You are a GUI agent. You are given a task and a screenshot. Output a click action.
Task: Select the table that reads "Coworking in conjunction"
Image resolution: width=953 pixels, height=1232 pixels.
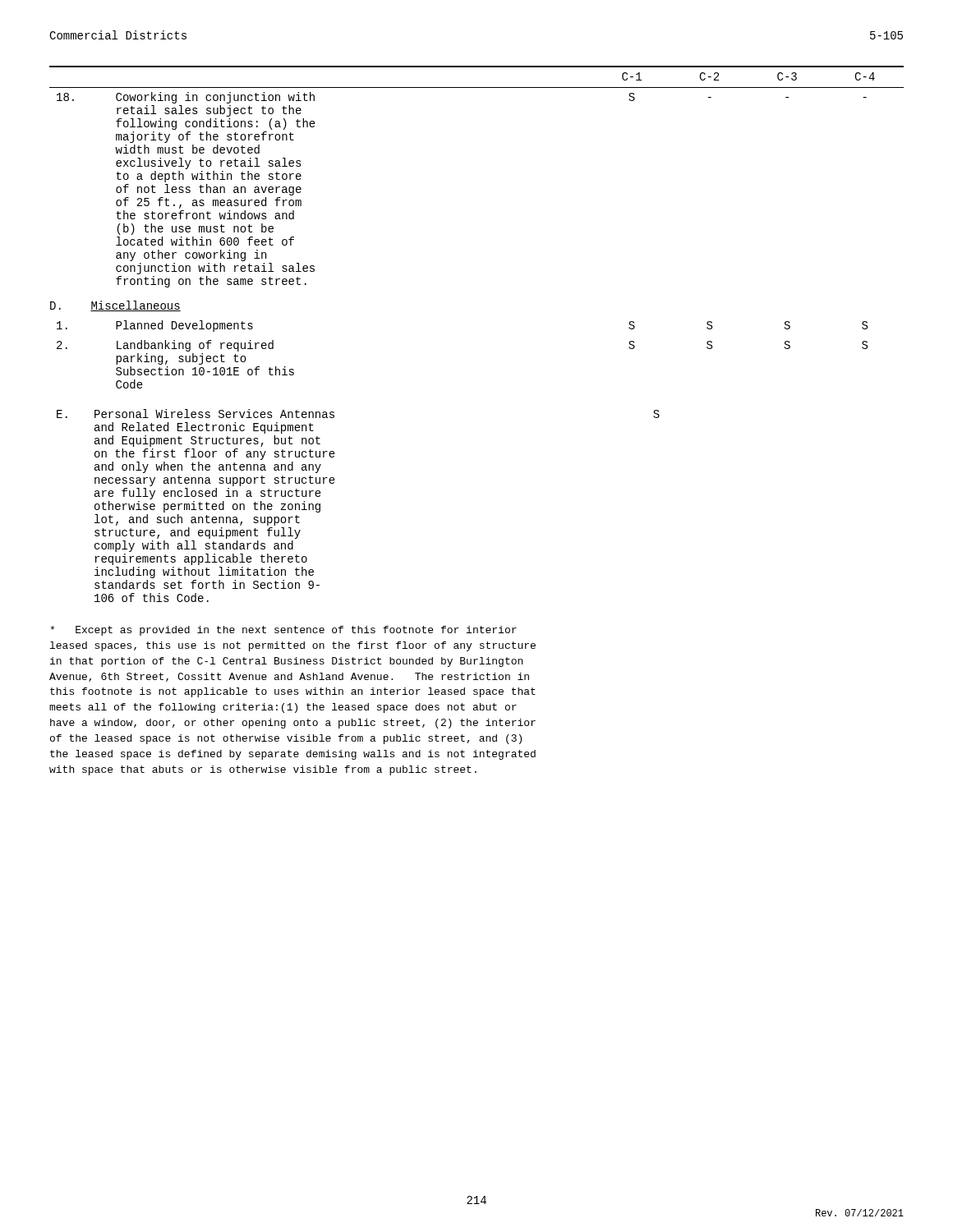point(476,179)
